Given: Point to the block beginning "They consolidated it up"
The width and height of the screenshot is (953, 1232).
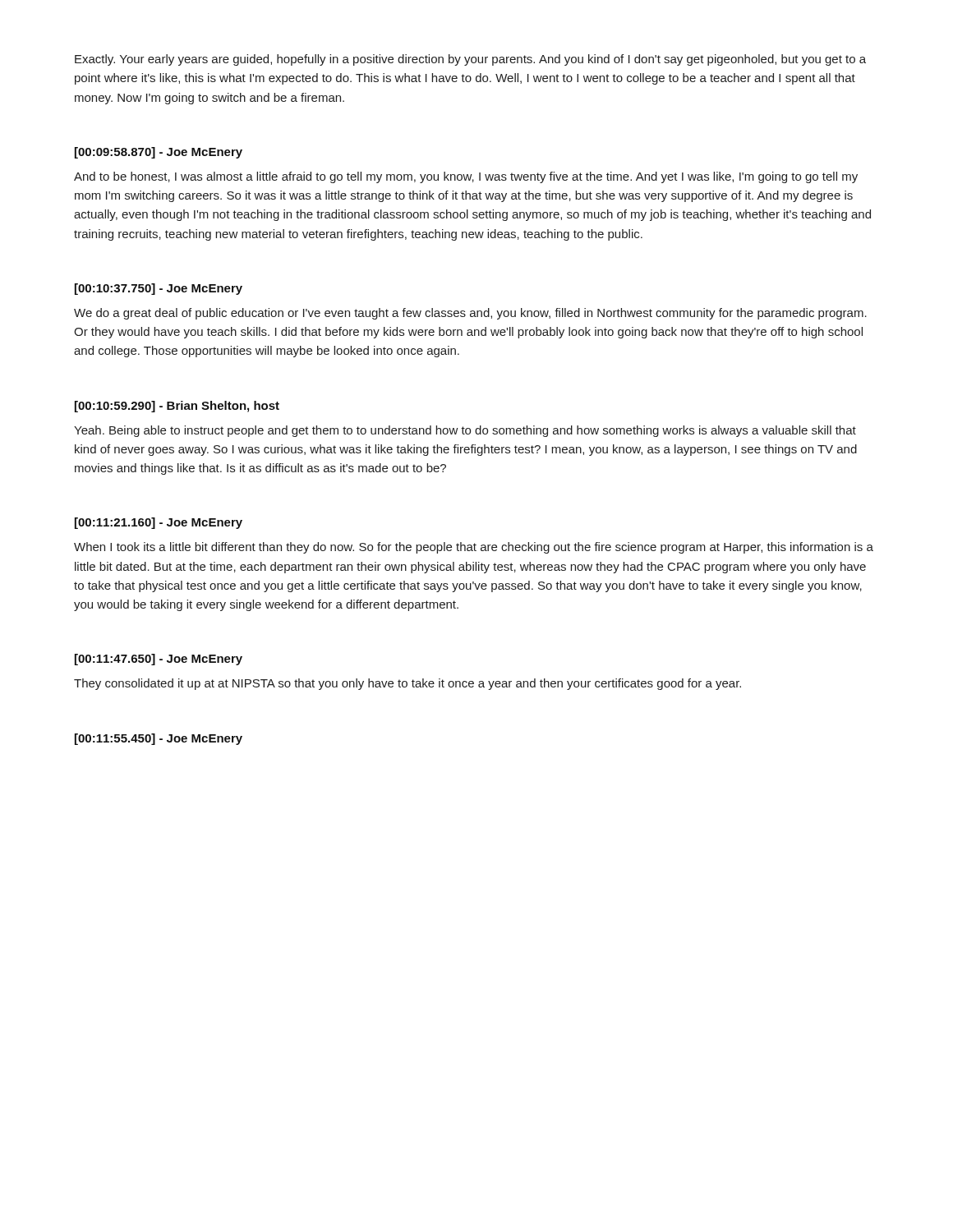Looking at the screenshot, I should (408, 683).
